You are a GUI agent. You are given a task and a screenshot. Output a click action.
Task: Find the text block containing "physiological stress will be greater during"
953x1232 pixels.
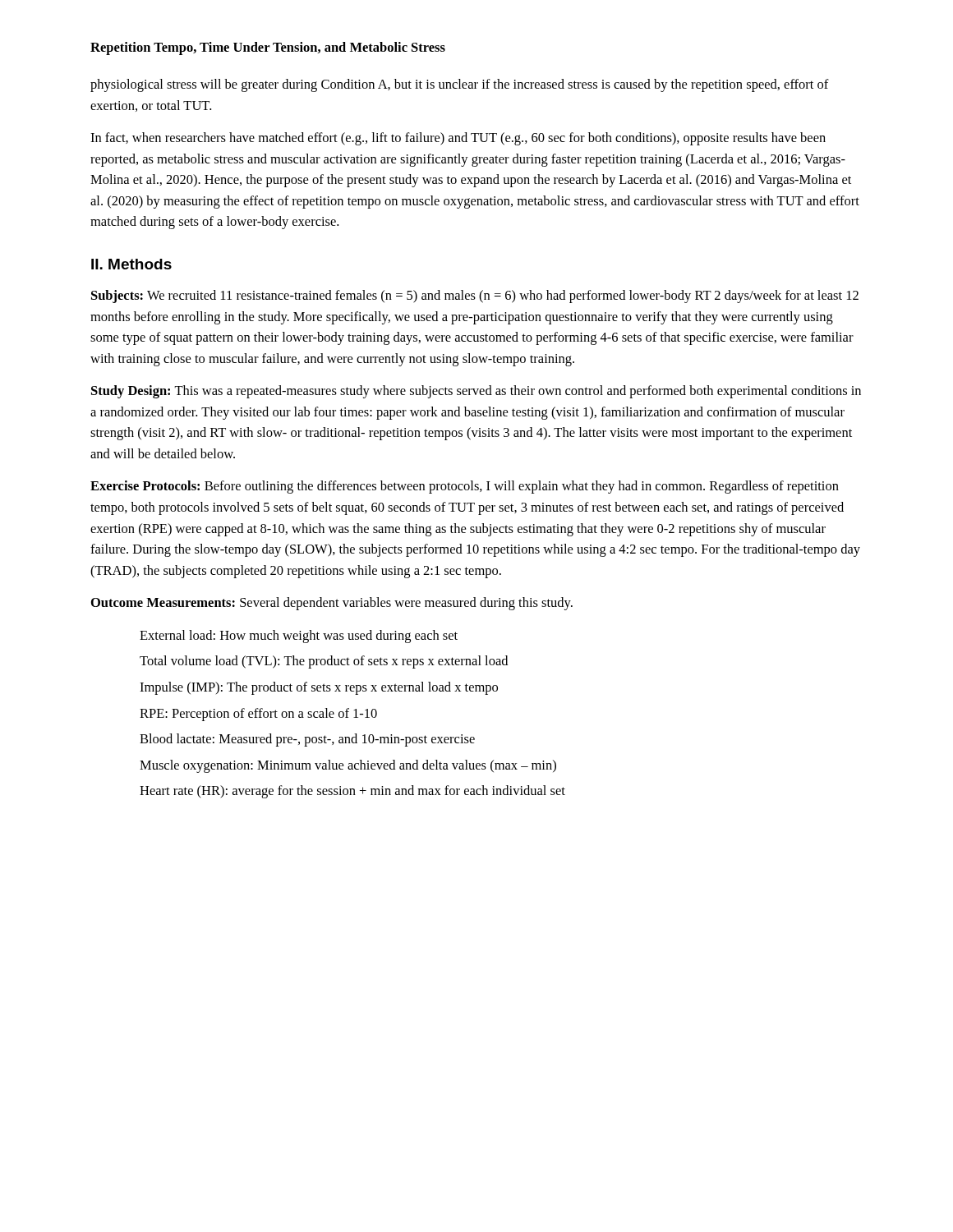tap(476, 95)
